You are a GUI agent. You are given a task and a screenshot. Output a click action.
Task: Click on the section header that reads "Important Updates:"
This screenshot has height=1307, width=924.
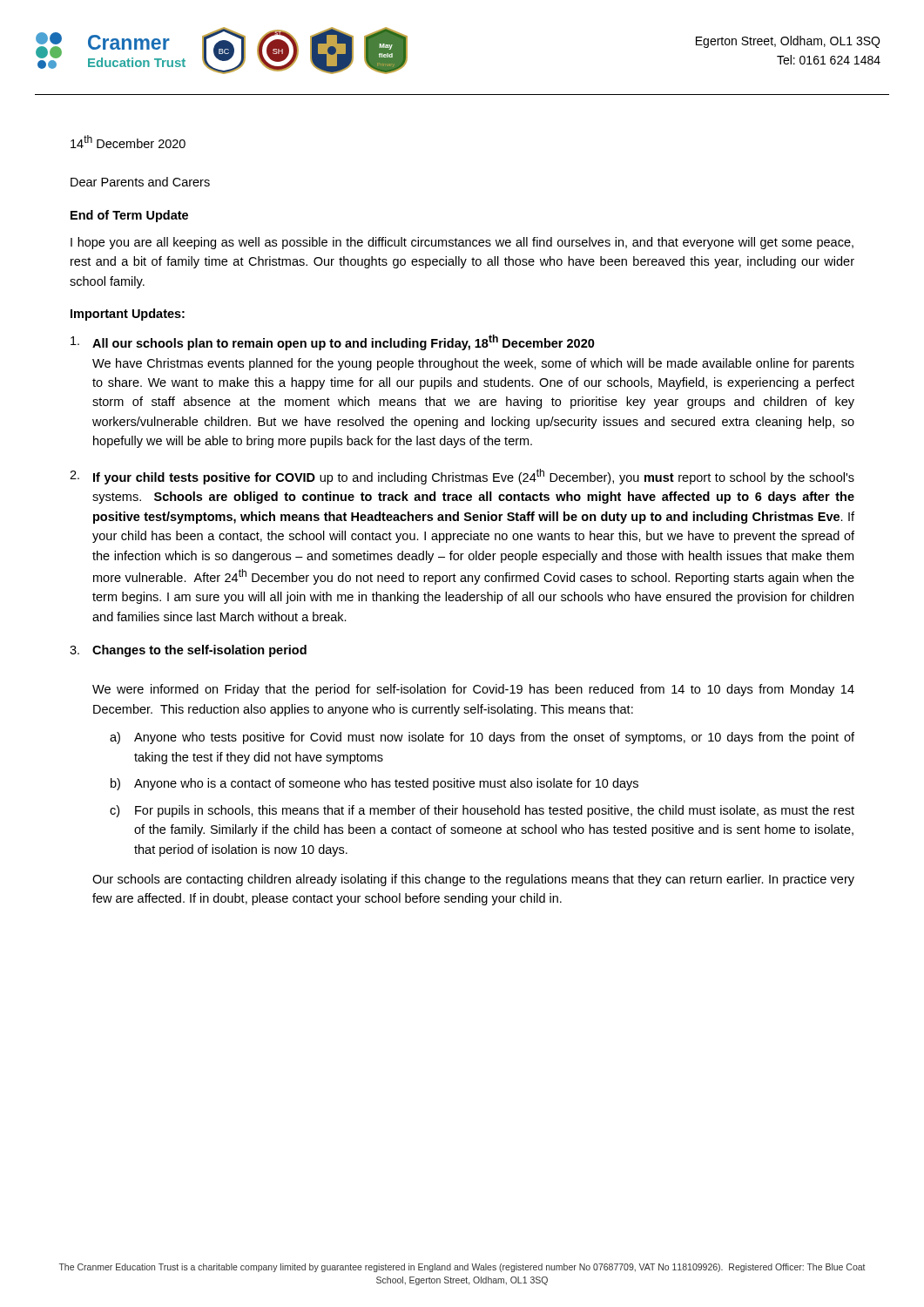point(128,314)
